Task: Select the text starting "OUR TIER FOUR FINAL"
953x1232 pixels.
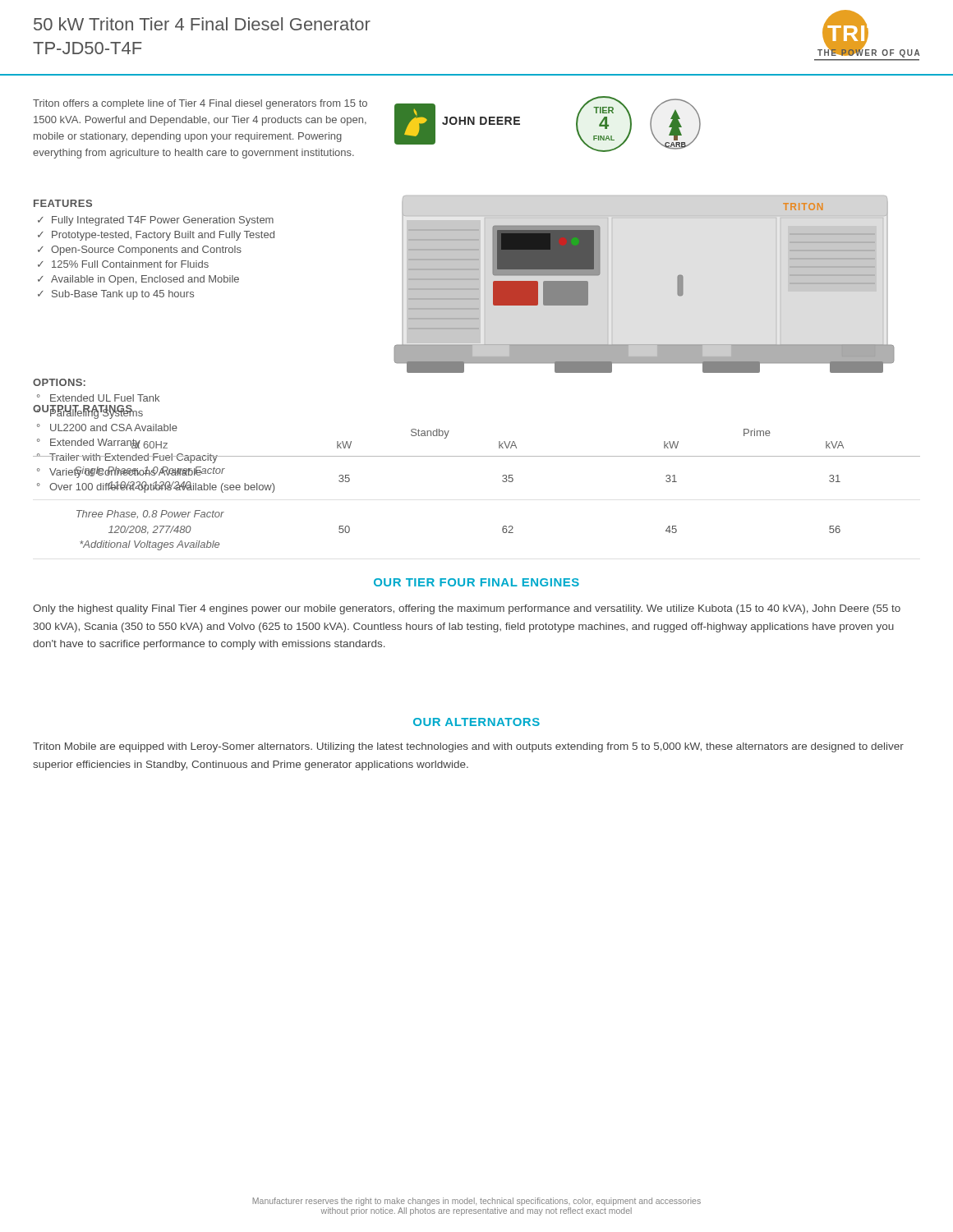Action: tap(476, 582)
